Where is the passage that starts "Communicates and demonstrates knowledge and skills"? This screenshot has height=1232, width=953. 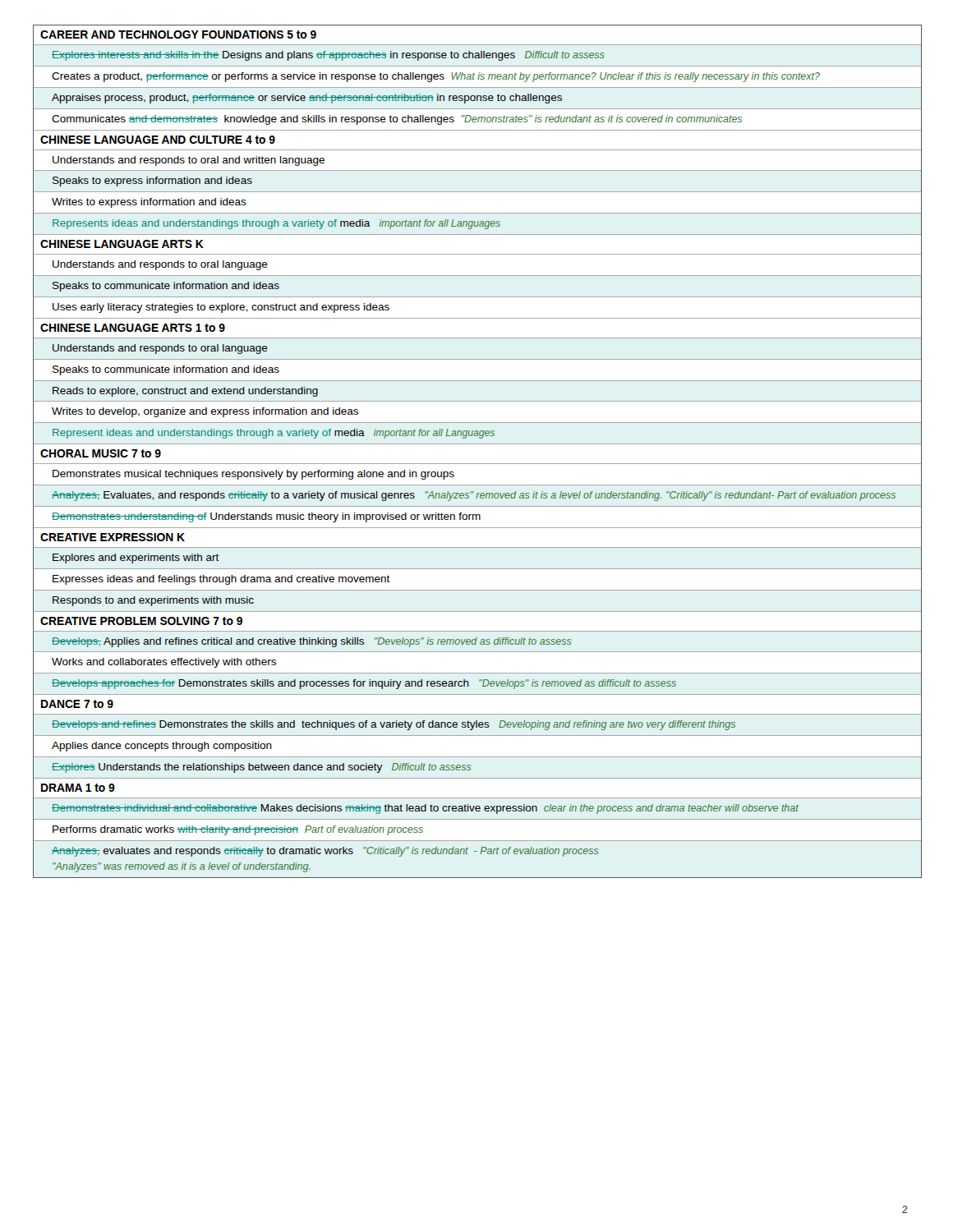[397, 118]
